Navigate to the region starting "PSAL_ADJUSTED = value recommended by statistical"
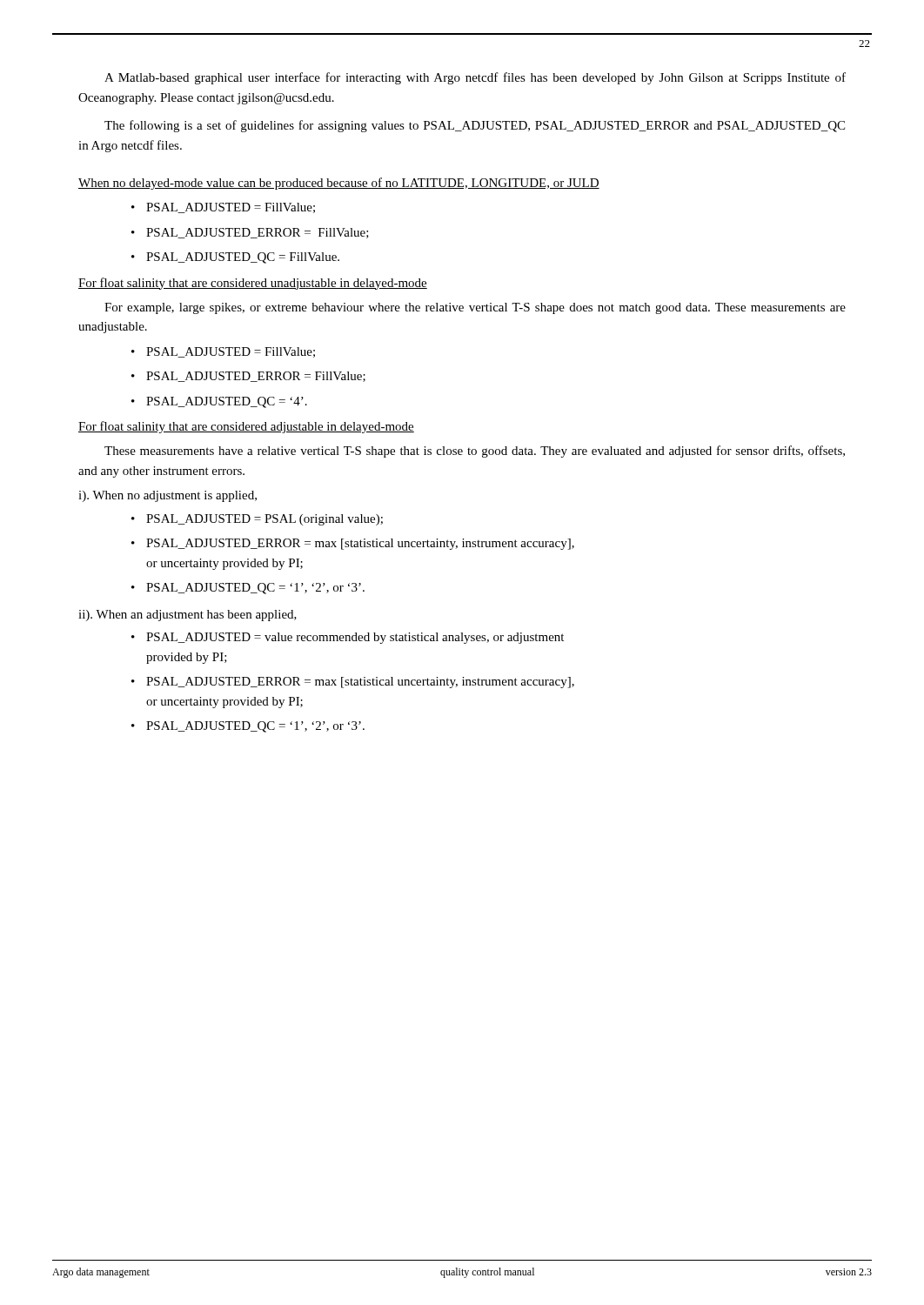This screenshot has height=1305, width=924. pos(355,647)
